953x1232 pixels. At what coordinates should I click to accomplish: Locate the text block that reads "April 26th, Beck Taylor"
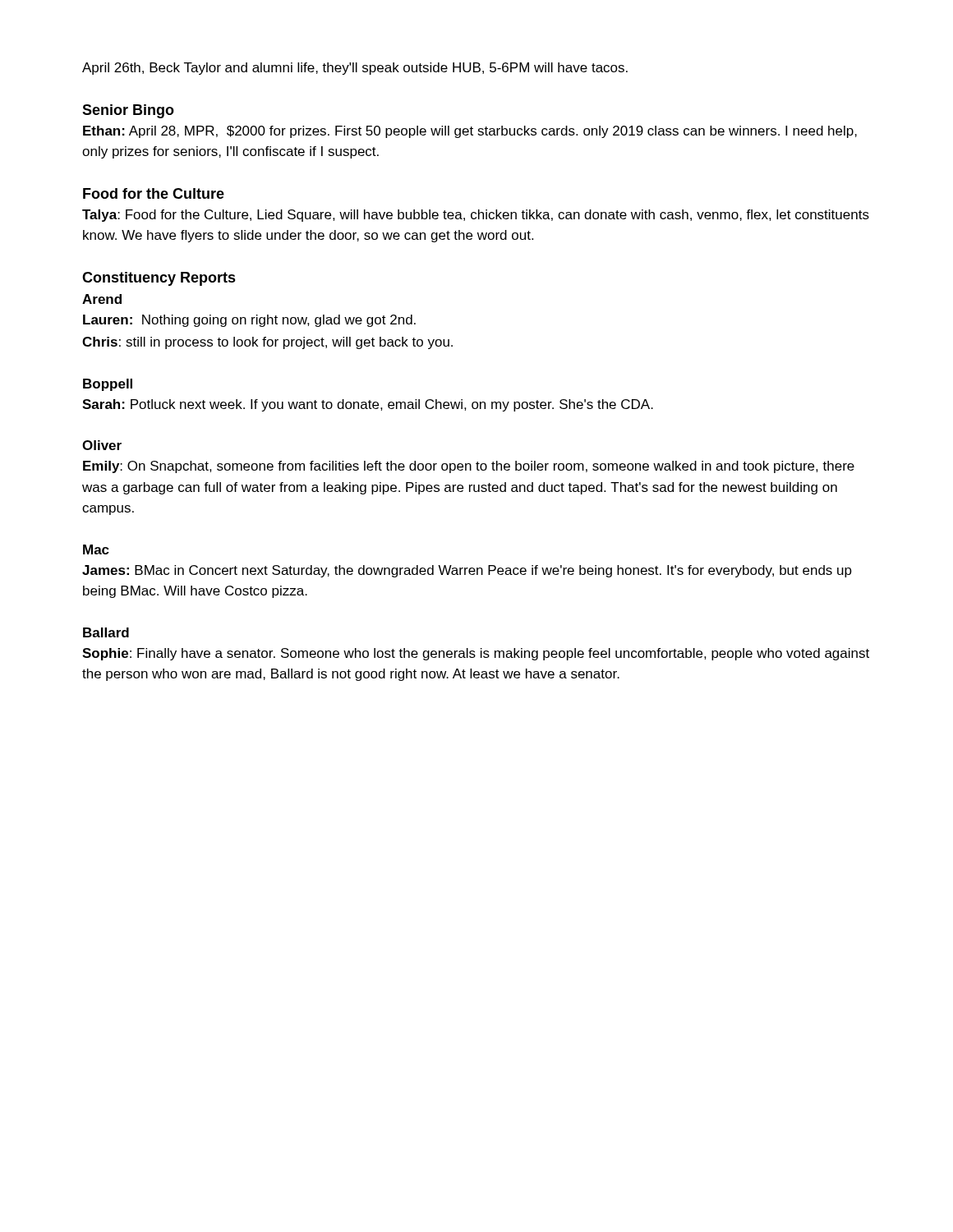pos(476,68)
